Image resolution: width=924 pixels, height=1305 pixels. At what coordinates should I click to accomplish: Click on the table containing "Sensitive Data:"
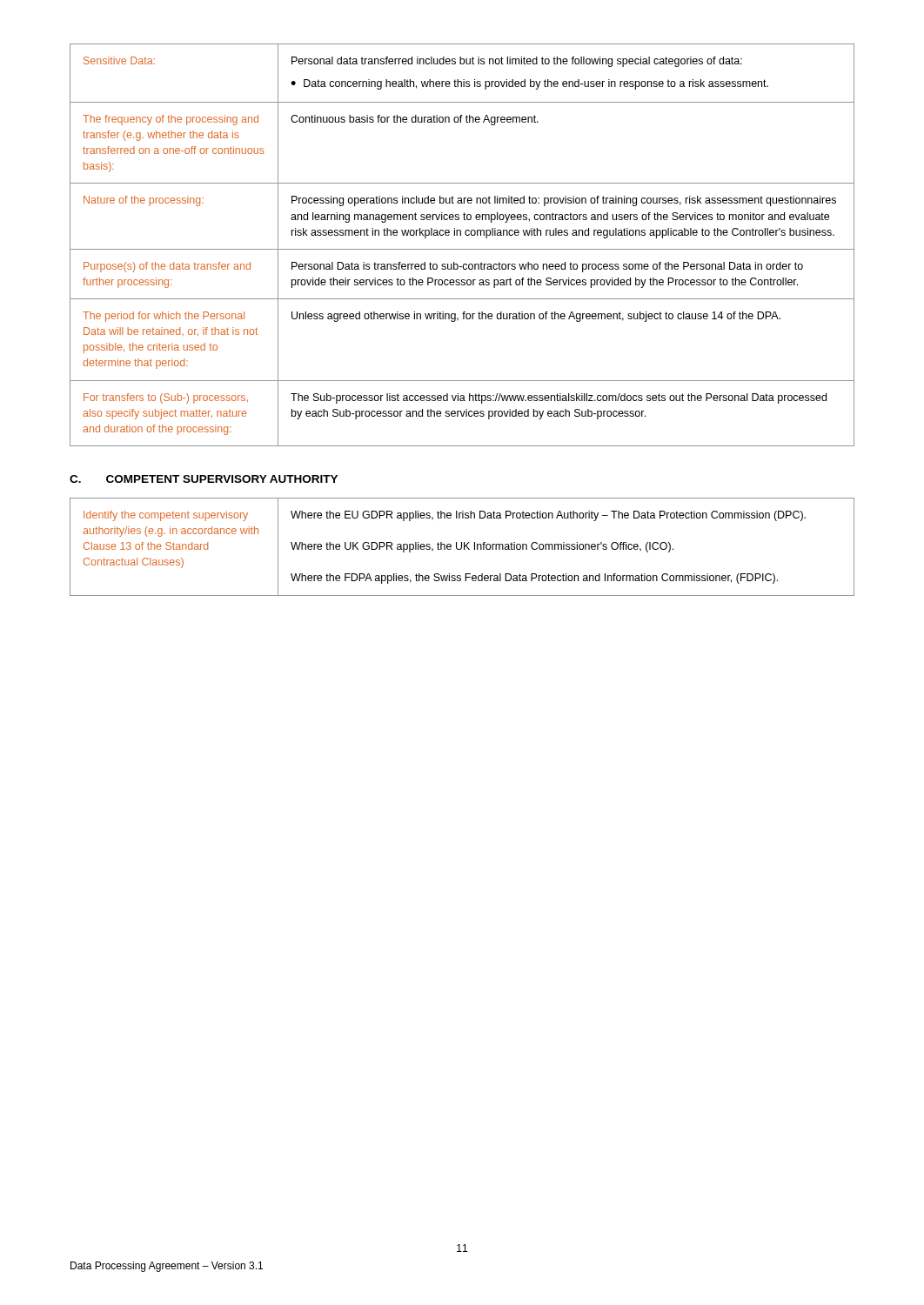click(x=462, y=245)
